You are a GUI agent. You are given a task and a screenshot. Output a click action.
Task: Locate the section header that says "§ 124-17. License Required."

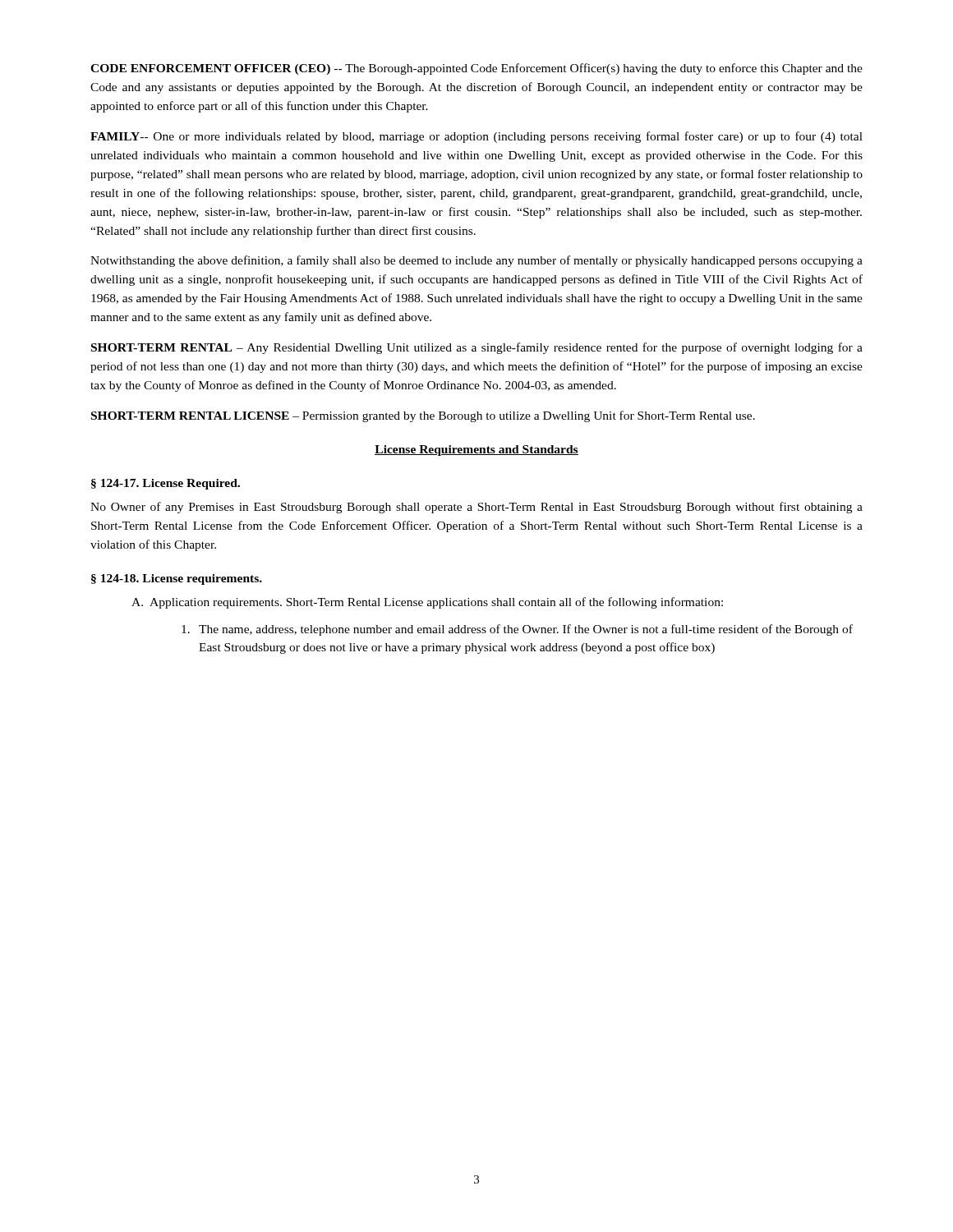166,484
